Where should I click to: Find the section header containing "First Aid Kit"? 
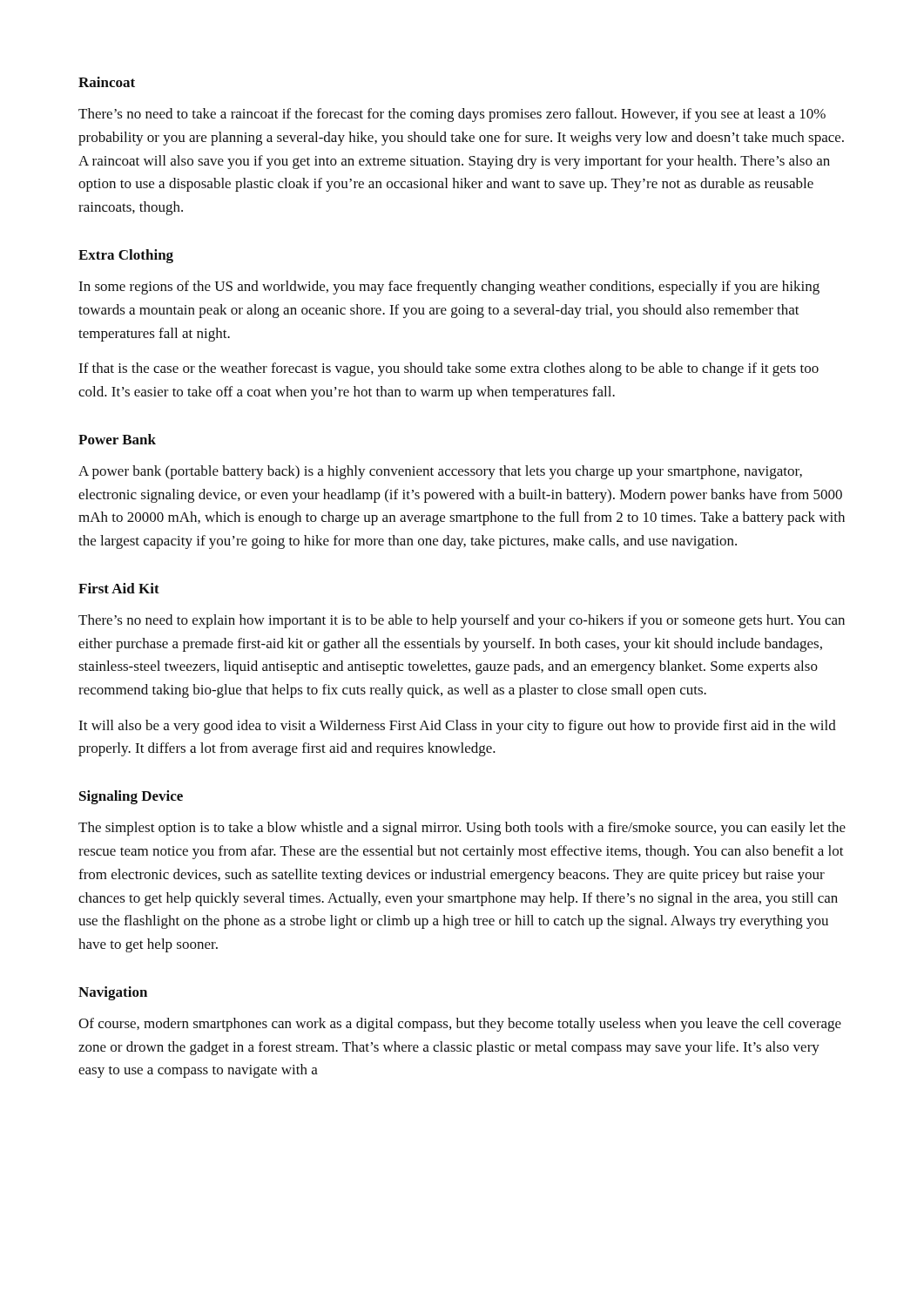pos(119,588)
